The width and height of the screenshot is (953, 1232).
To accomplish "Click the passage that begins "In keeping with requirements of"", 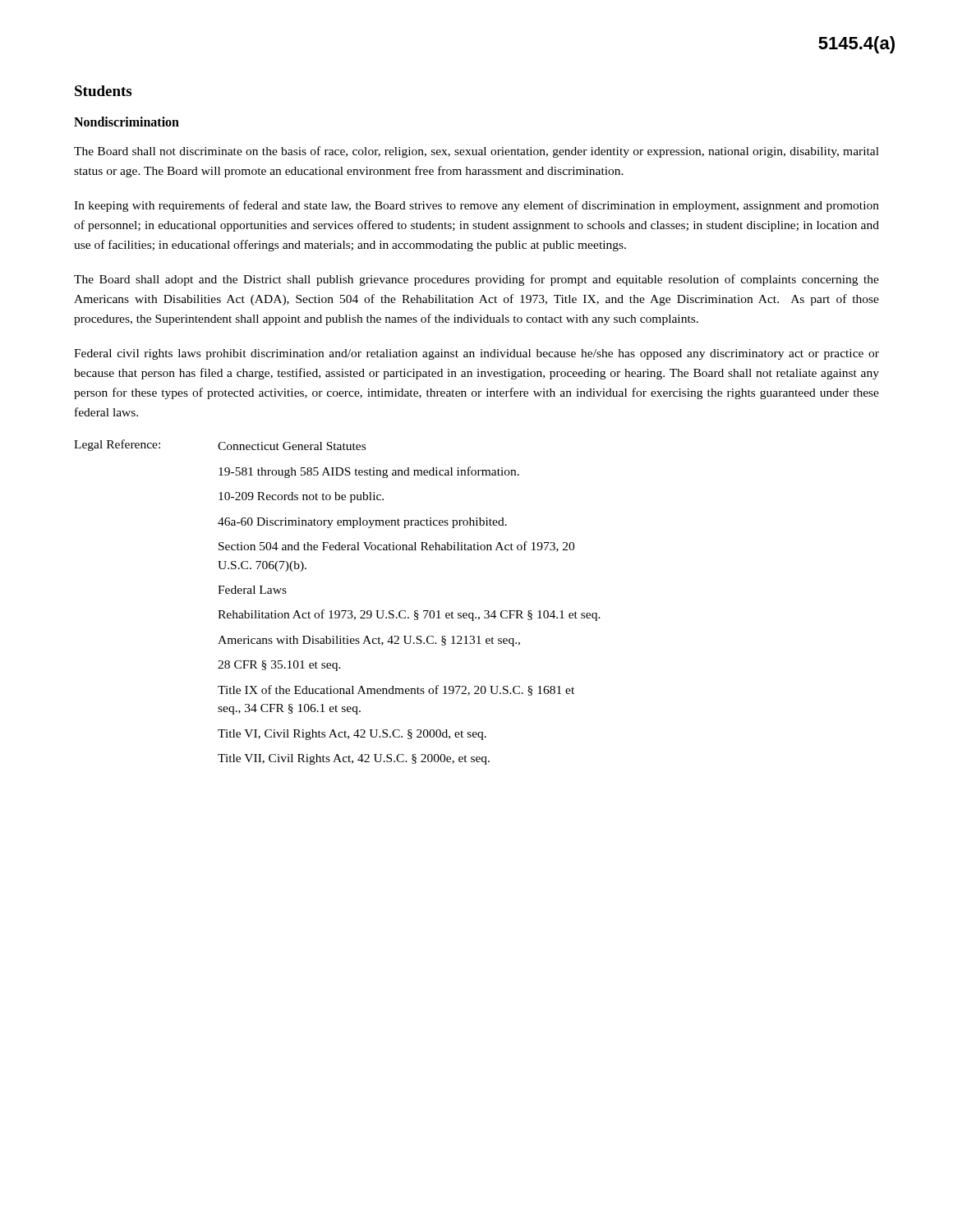I will tap(476, 225).
